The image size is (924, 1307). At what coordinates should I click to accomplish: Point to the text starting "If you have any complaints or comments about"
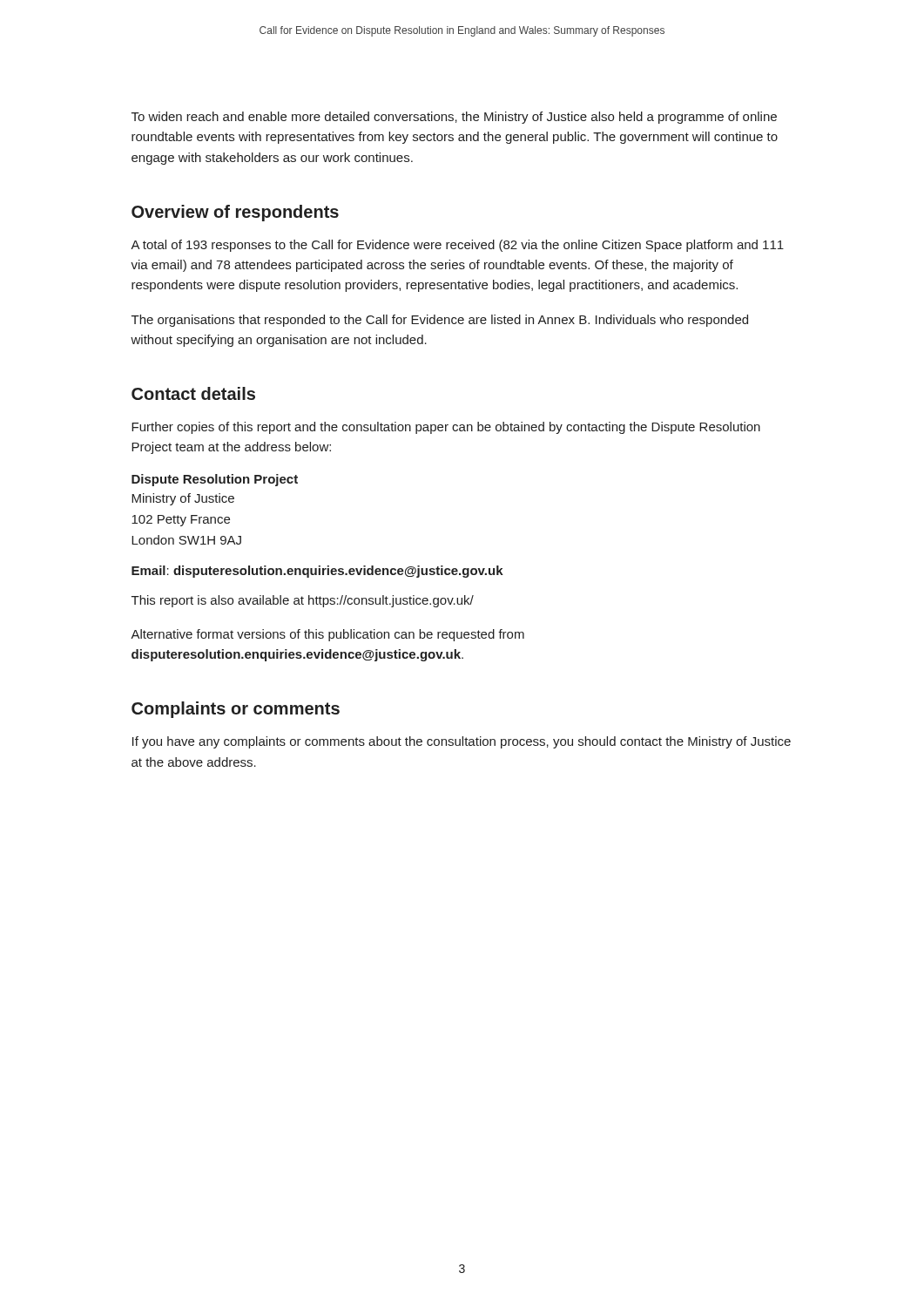tap(461, 751)
